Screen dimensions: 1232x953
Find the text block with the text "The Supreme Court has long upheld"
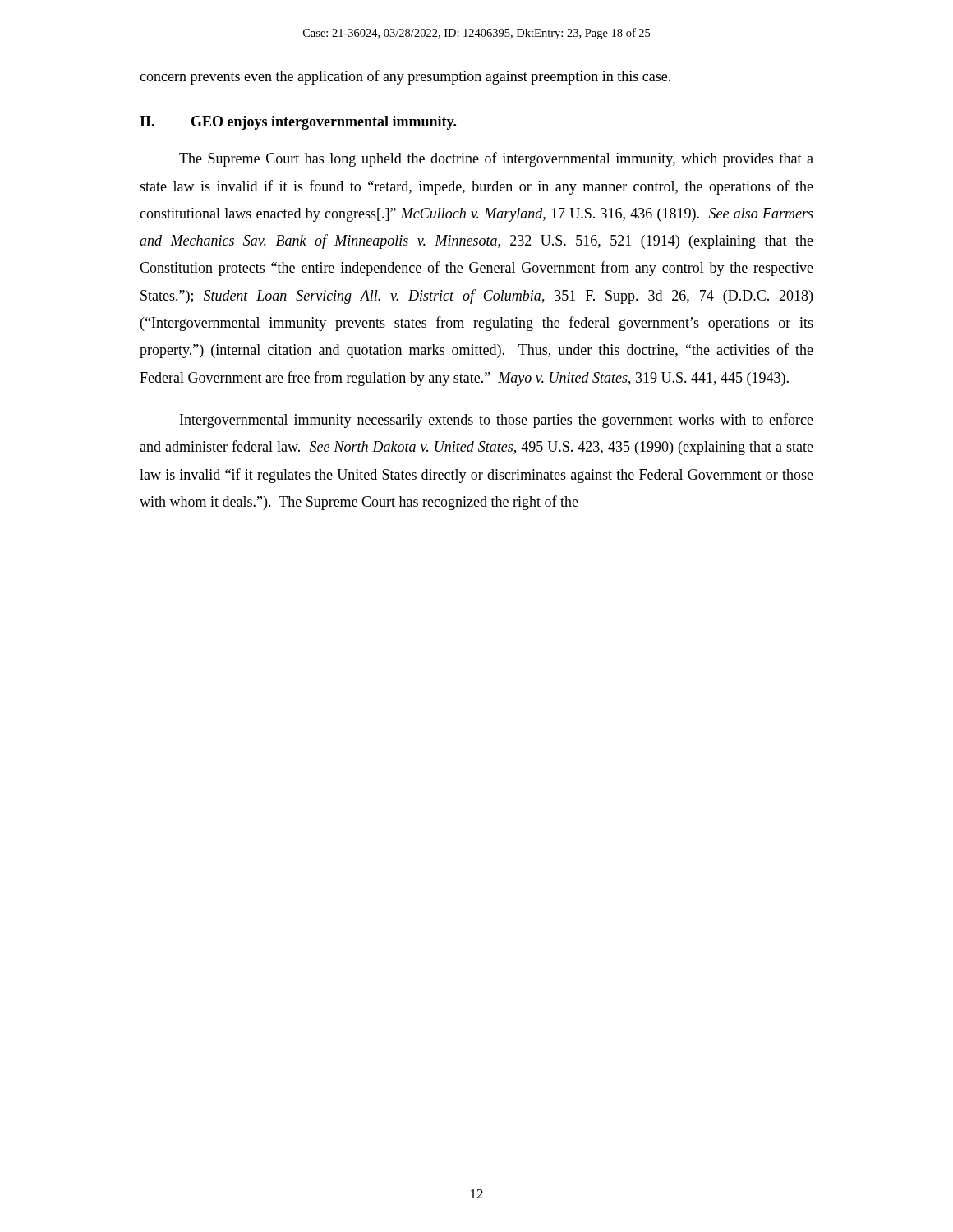(x=476, y=331)
